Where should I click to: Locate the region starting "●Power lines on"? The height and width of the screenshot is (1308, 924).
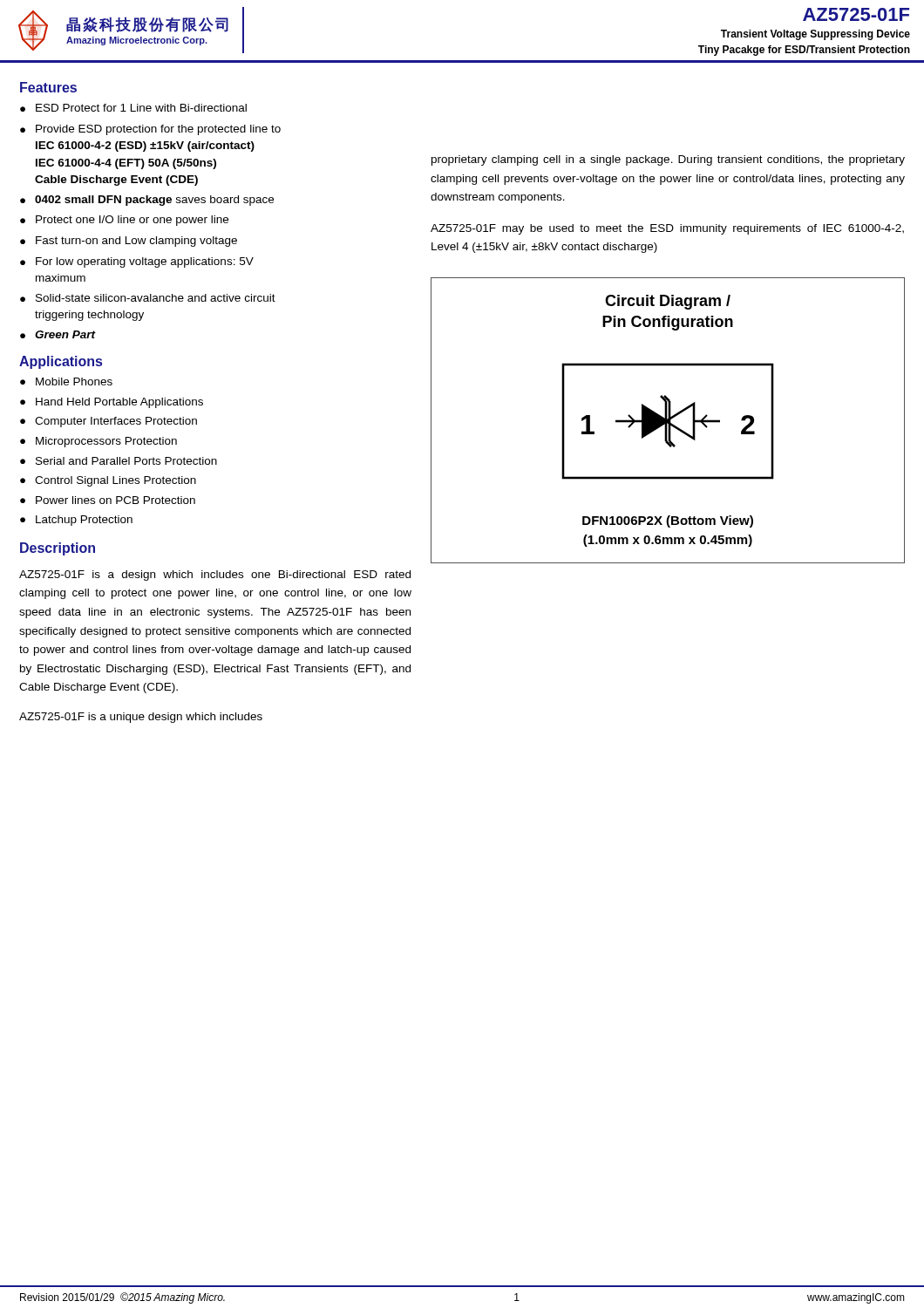[108, 500]
